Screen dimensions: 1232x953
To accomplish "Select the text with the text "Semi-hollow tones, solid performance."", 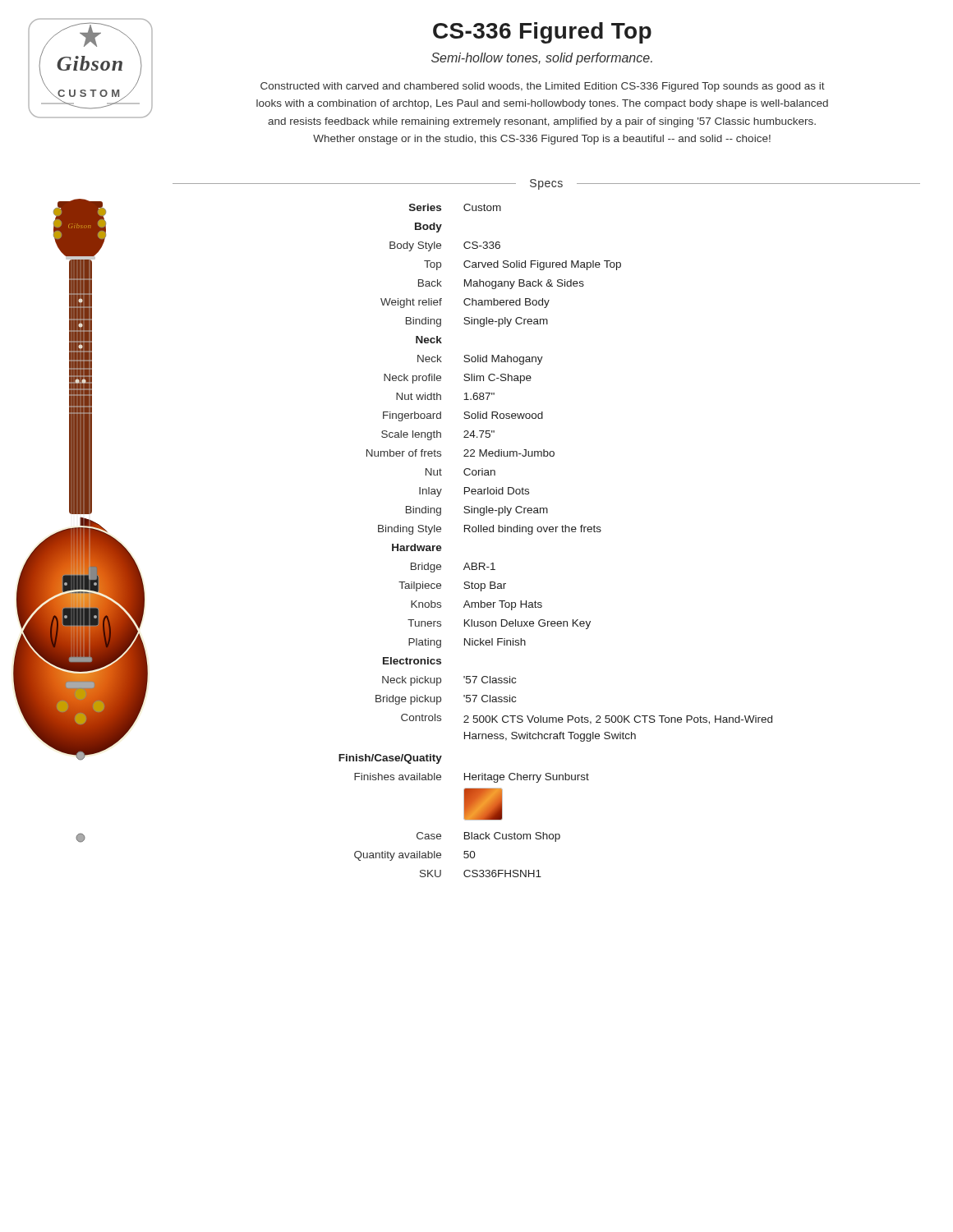I will (542, 58).
